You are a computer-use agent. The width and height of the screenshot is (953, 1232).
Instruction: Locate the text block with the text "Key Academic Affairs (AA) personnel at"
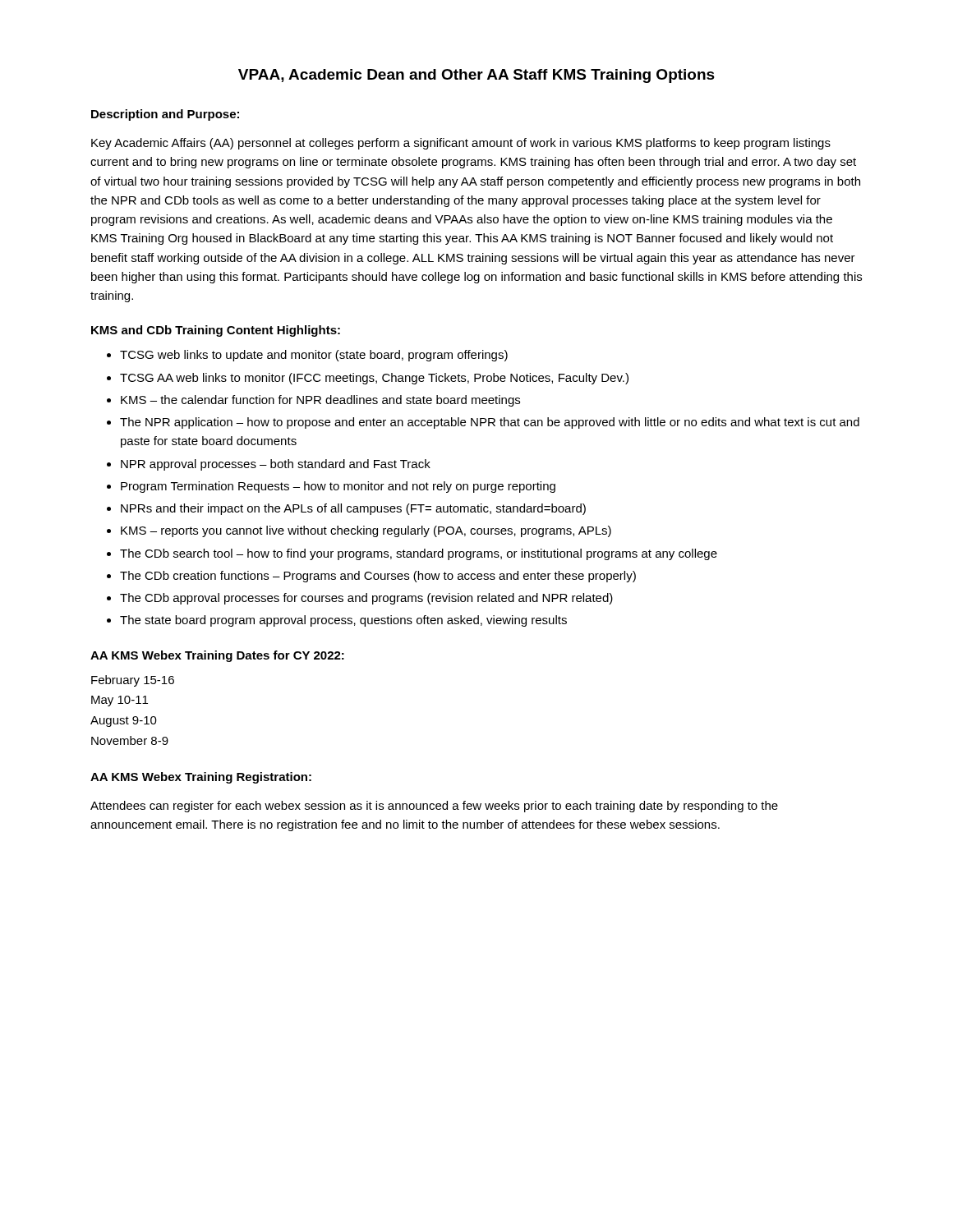[476, 219]
